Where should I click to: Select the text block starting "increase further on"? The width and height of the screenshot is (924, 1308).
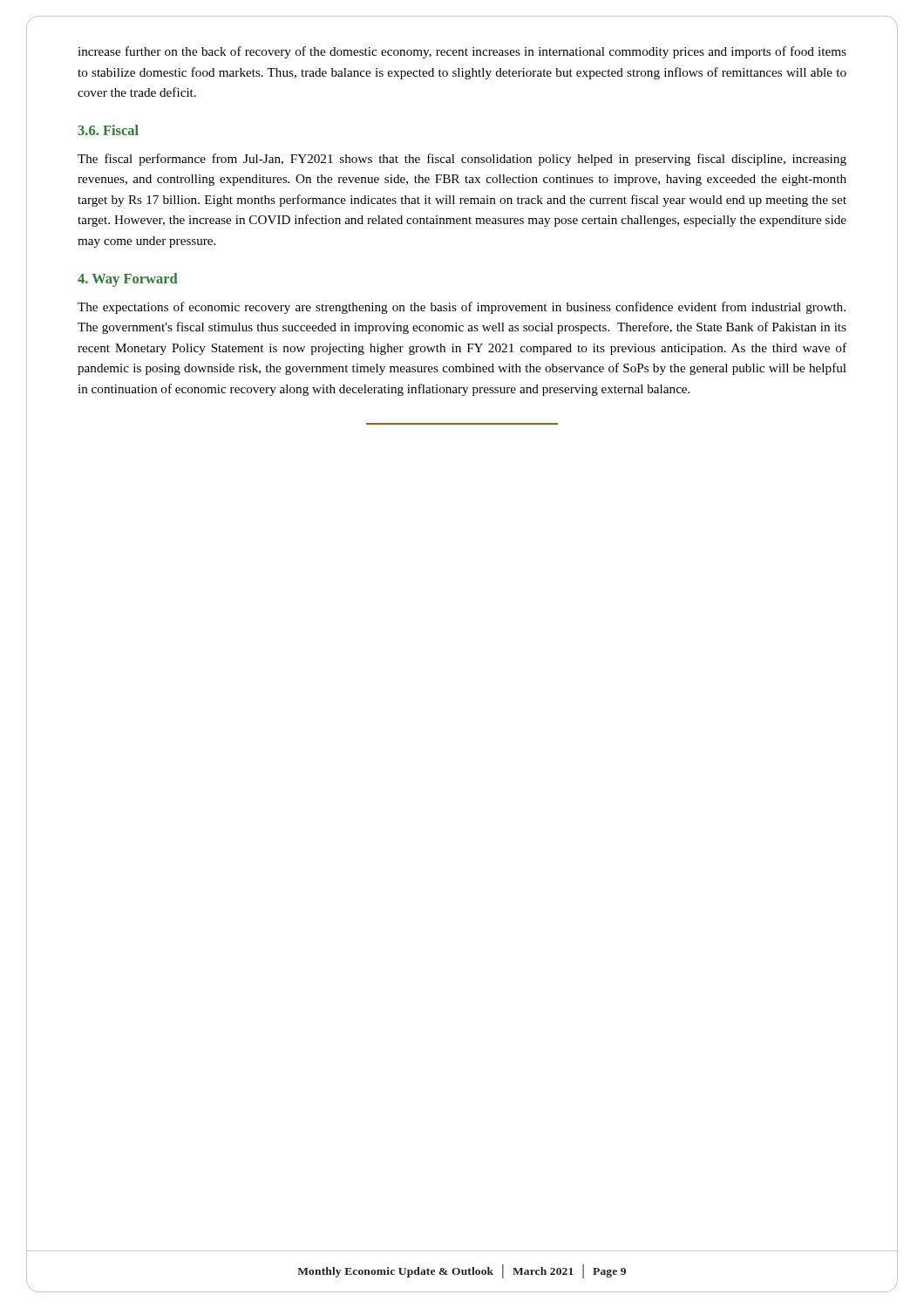[x=462, y=72]
